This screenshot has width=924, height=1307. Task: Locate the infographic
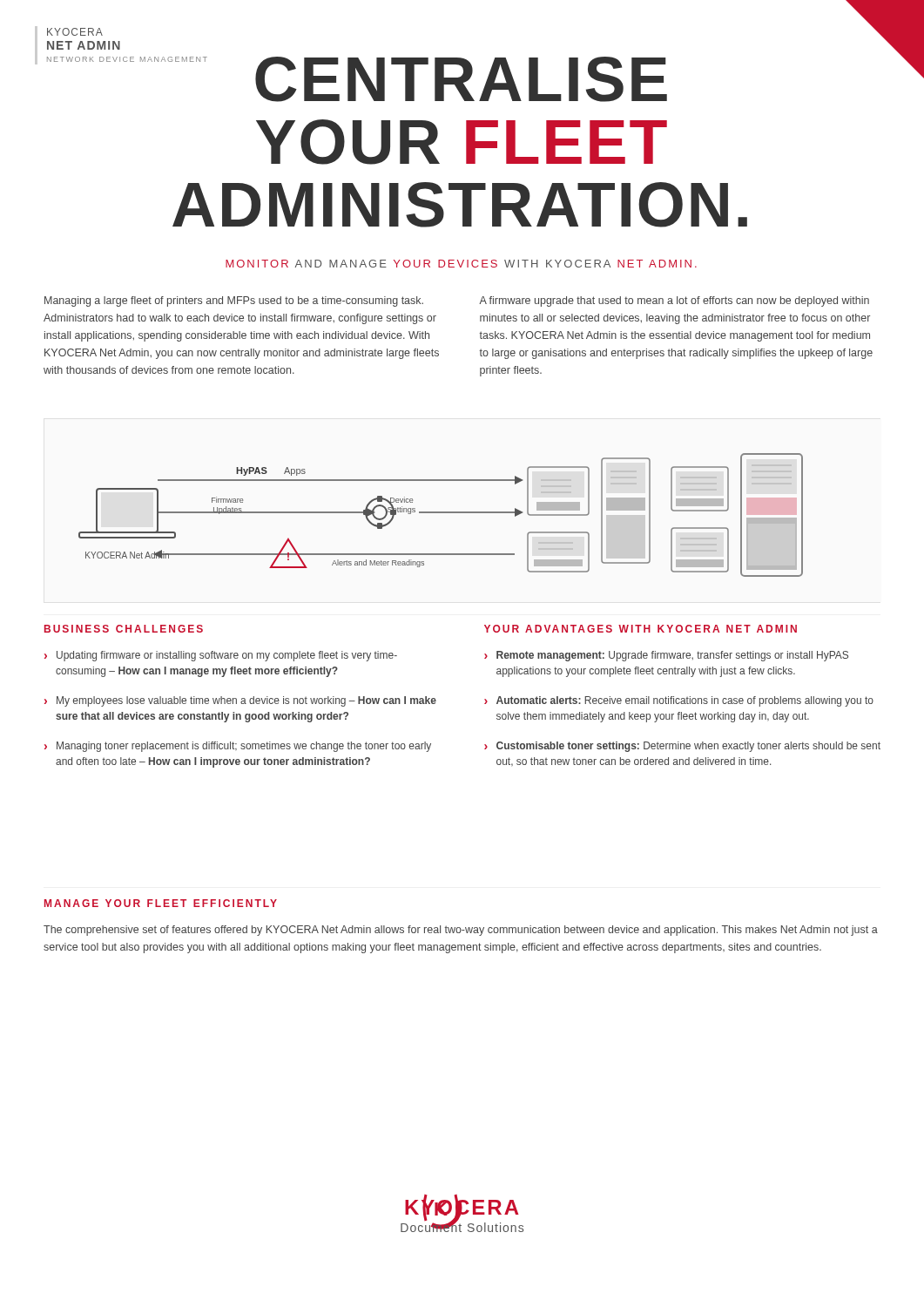click(462, 511)
